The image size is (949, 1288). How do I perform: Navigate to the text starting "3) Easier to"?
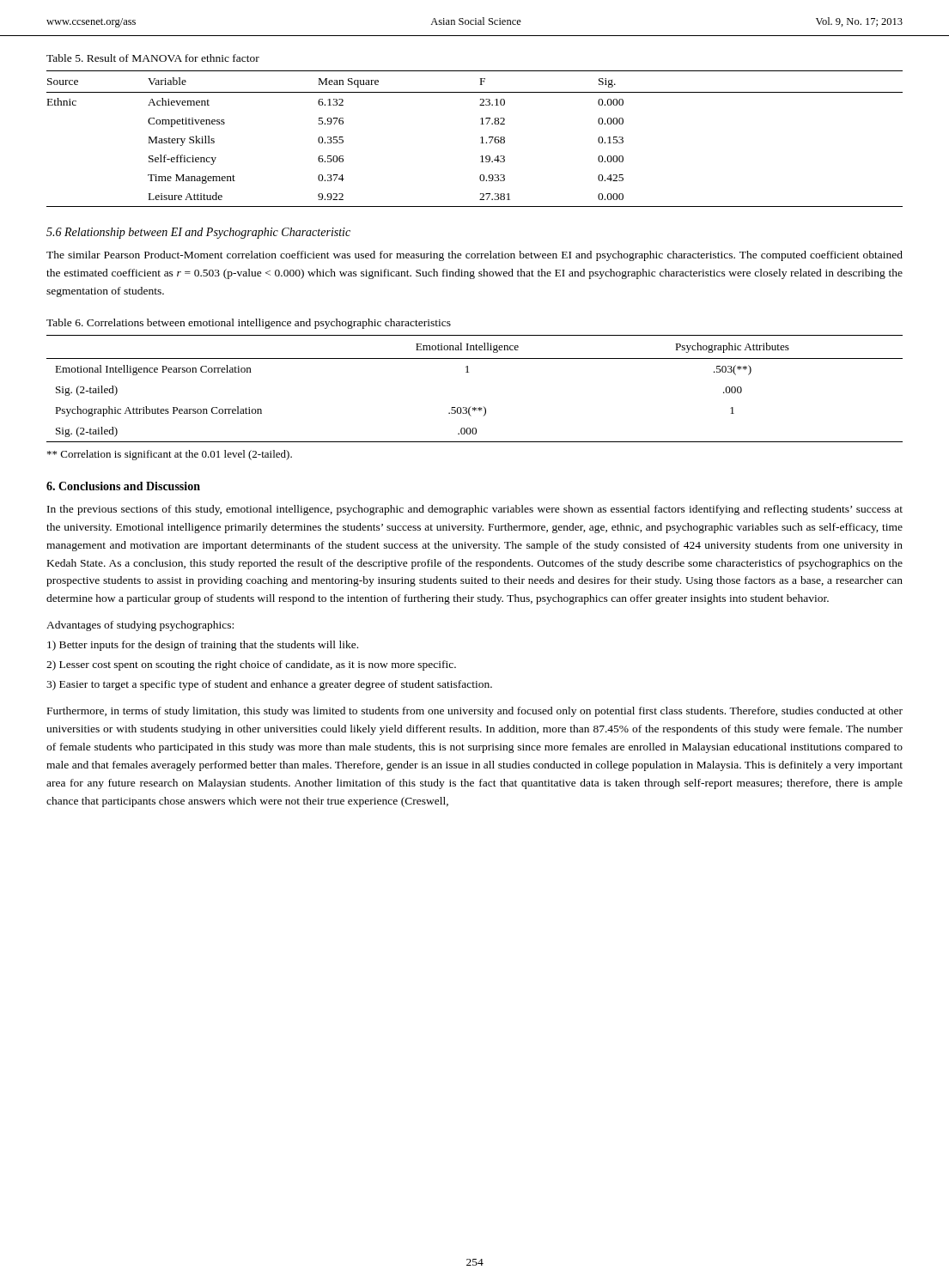(270, 684)
